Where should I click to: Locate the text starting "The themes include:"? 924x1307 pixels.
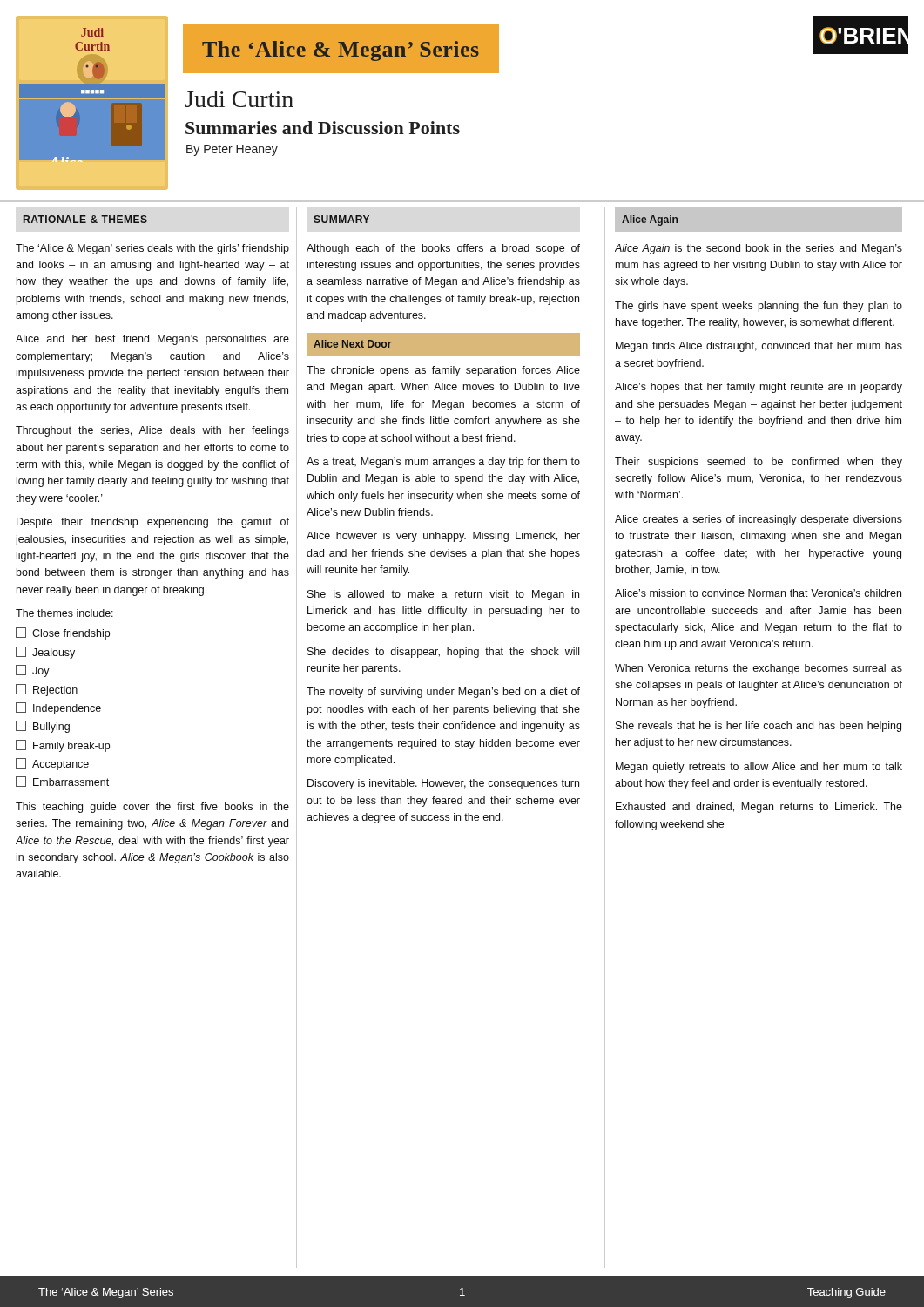(64, 613)
